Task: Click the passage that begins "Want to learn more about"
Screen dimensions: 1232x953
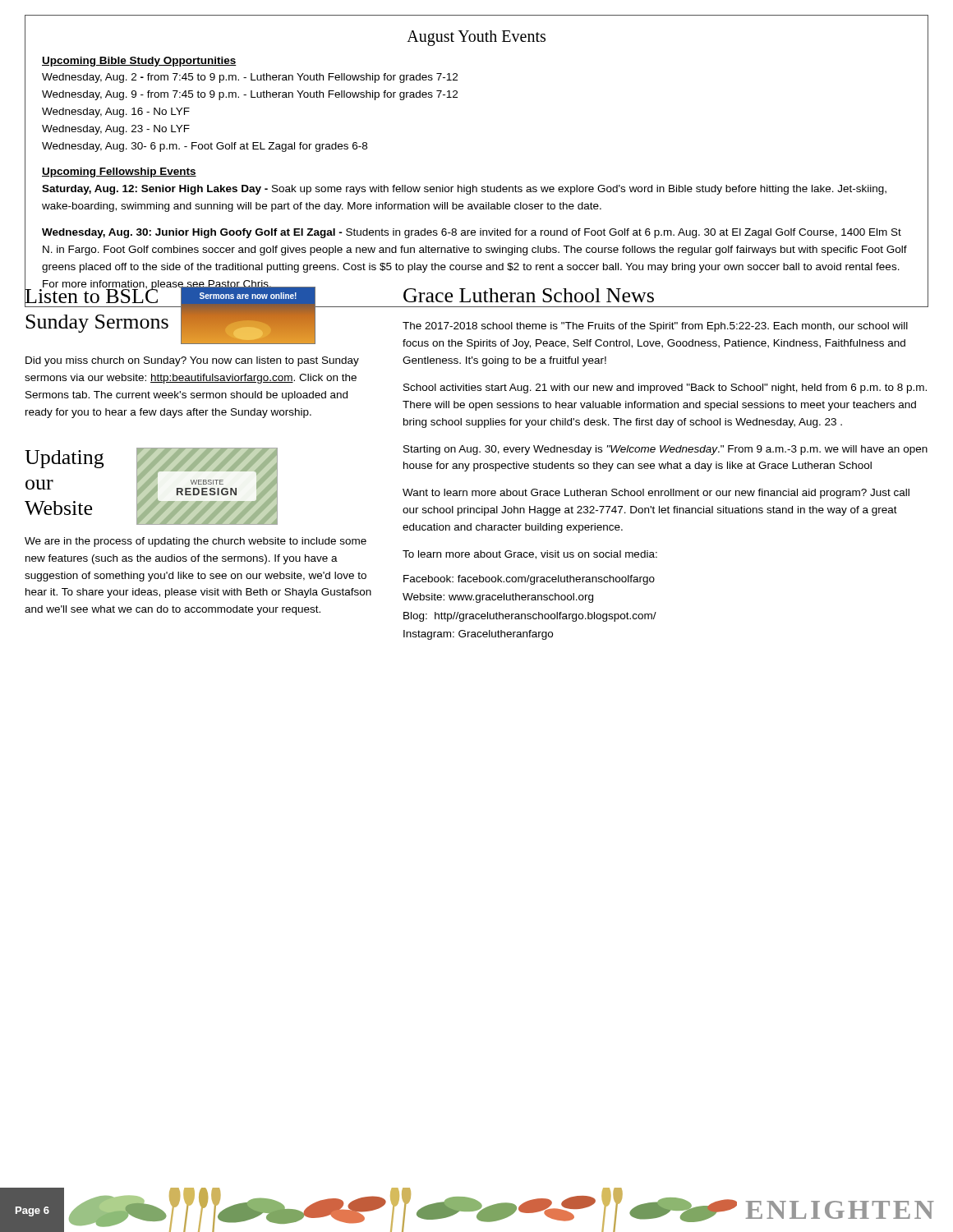Action: [x=656, y=510]
